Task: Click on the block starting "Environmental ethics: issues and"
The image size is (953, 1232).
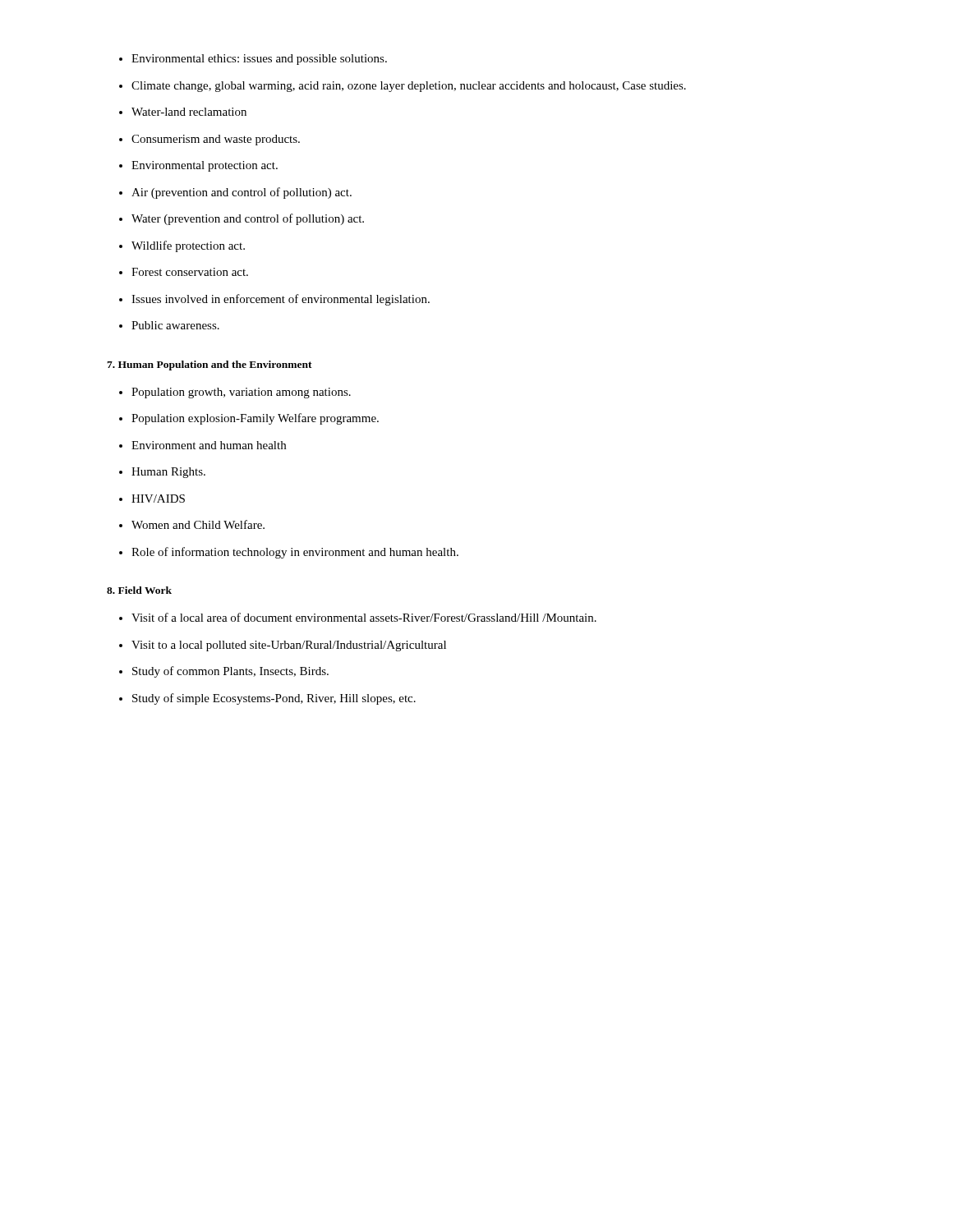Action: (x=259, y=60)
